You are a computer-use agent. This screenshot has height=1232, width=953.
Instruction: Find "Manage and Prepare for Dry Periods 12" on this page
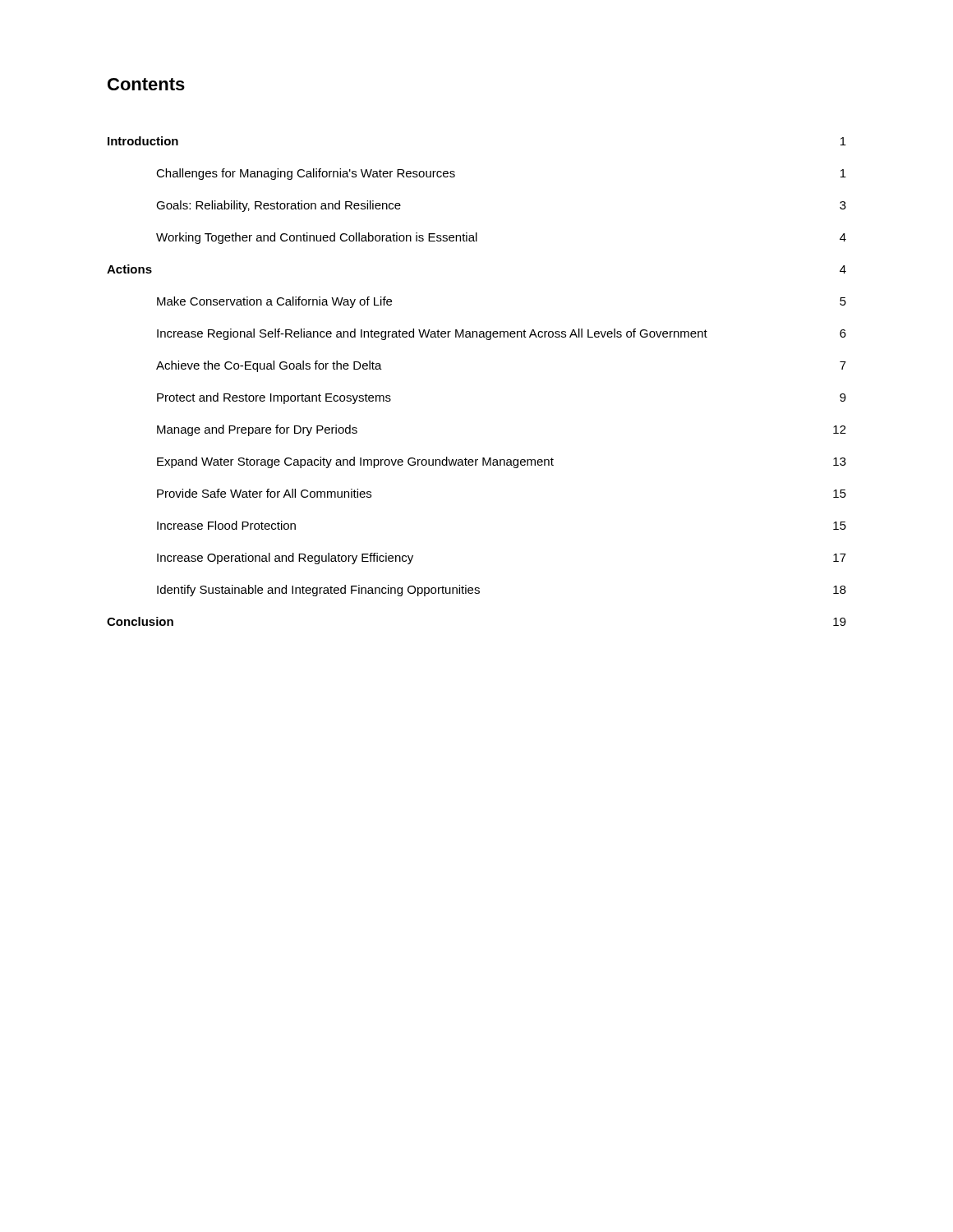coord(262,430)
